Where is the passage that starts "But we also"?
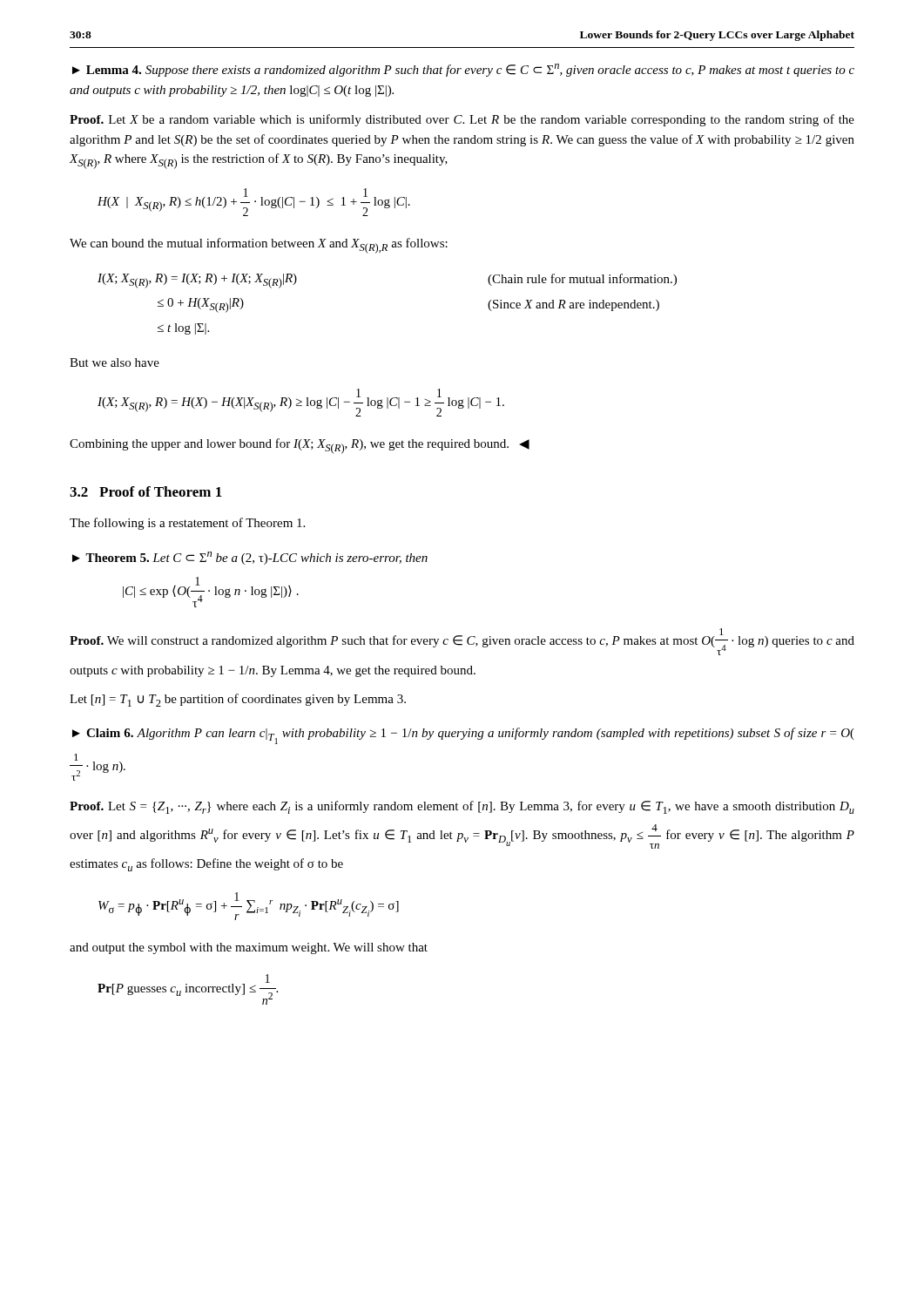Screen dimensions: 1307x924 tap(115, 362)
